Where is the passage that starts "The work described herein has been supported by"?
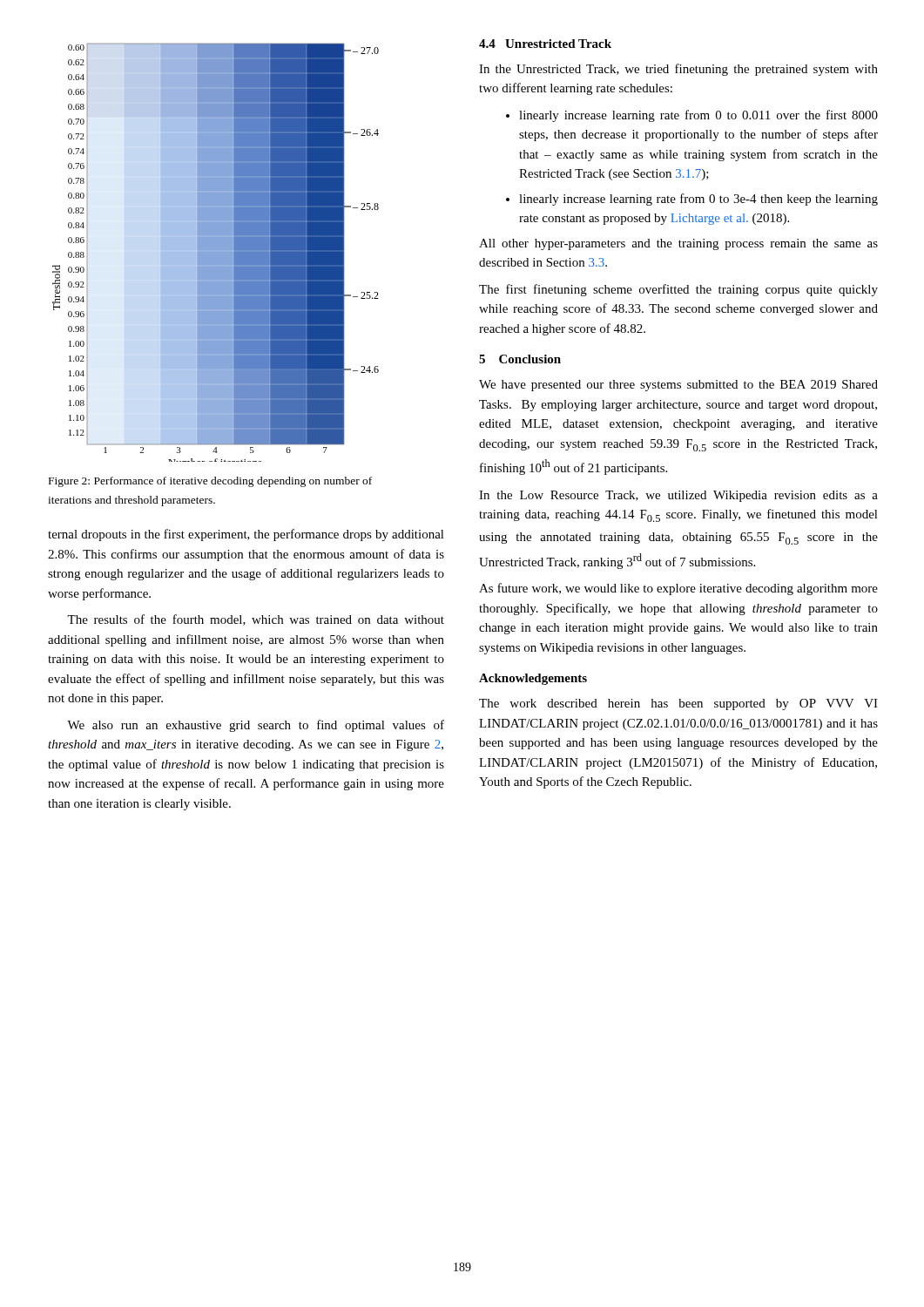 [678, 743]
